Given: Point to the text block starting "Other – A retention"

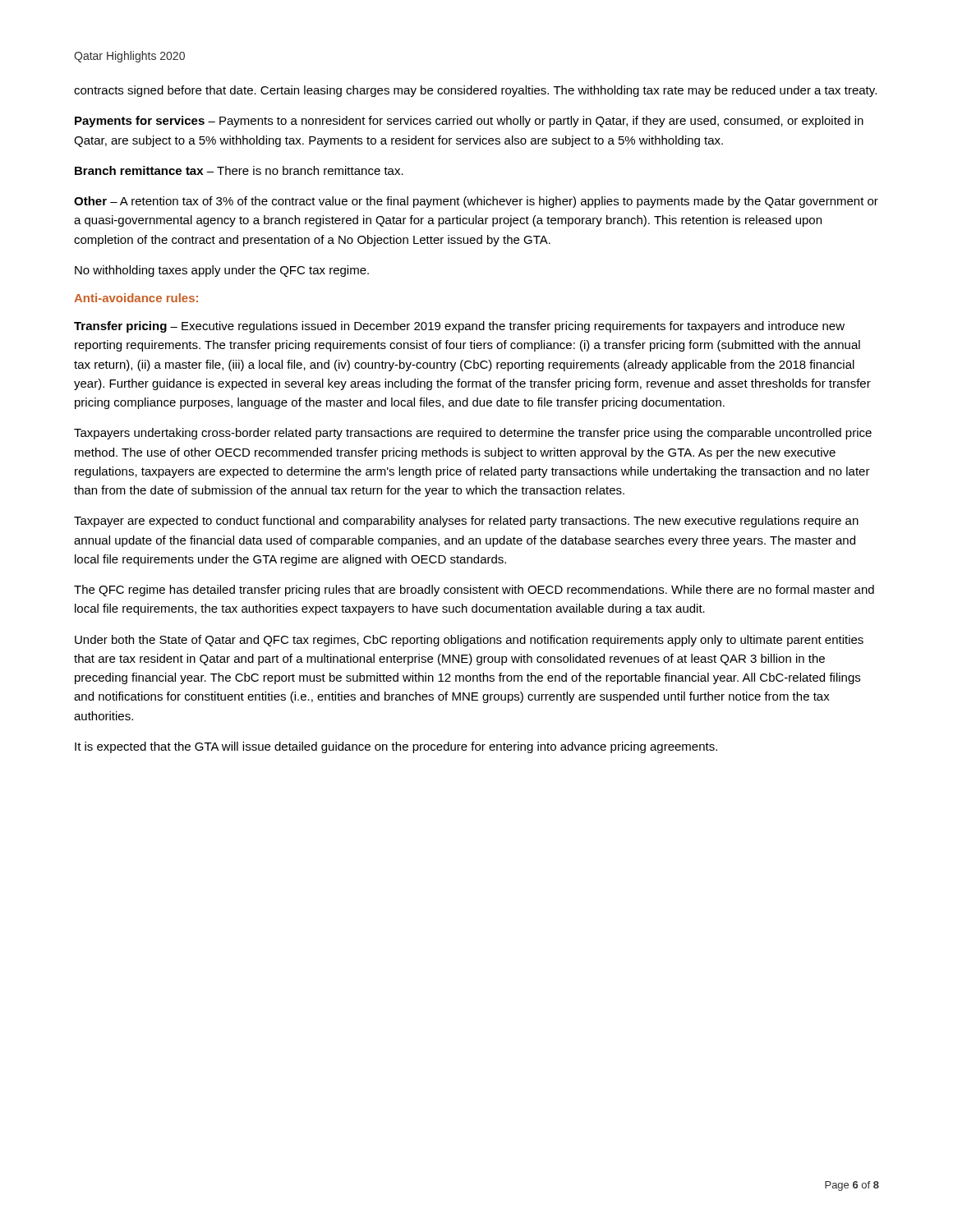Looking at the screenshot, I should pyautogui.click(x=476, y=220).
